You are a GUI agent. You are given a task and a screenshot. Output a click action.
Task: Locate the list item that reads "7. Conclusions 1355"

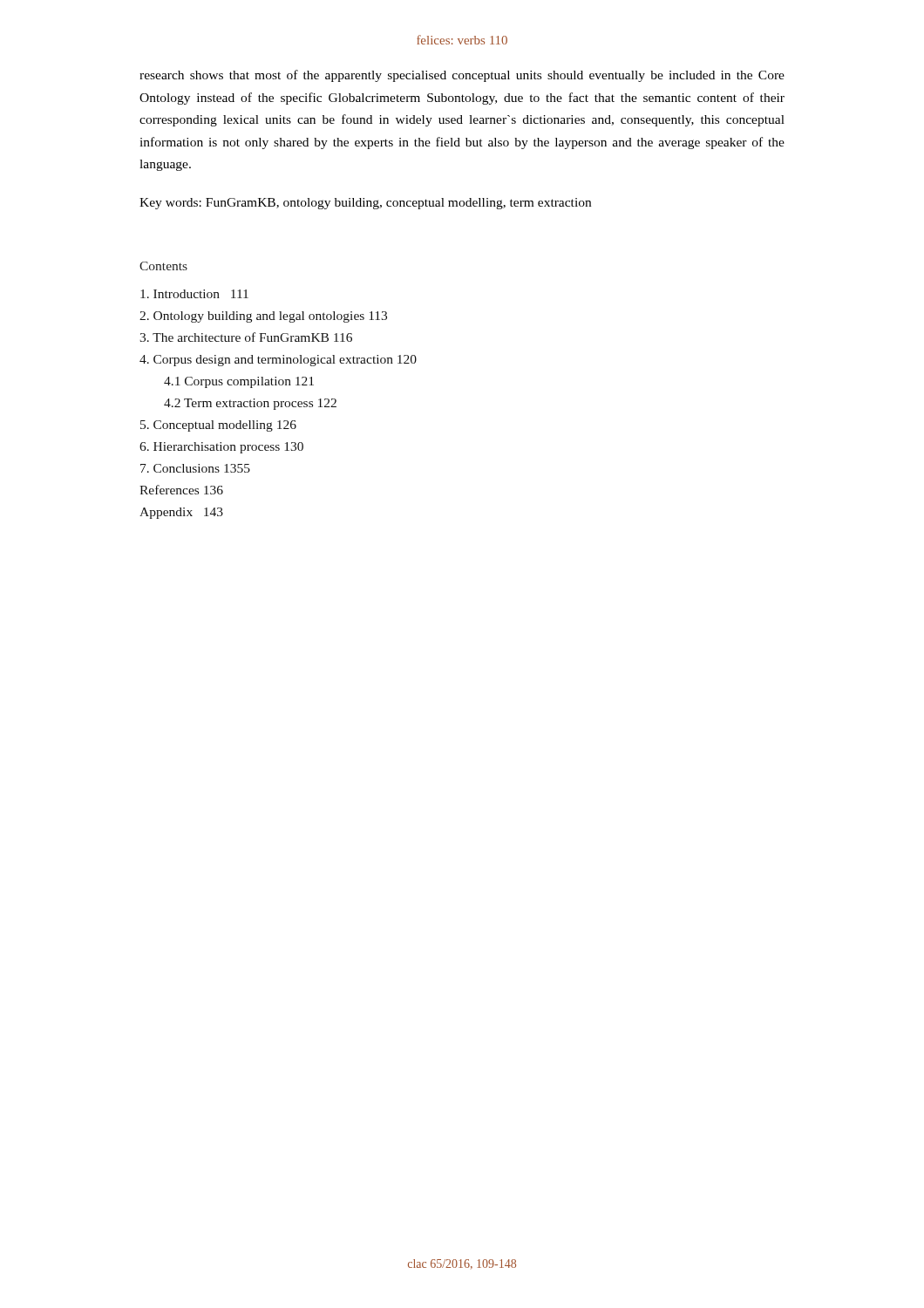tap(195, 468)
